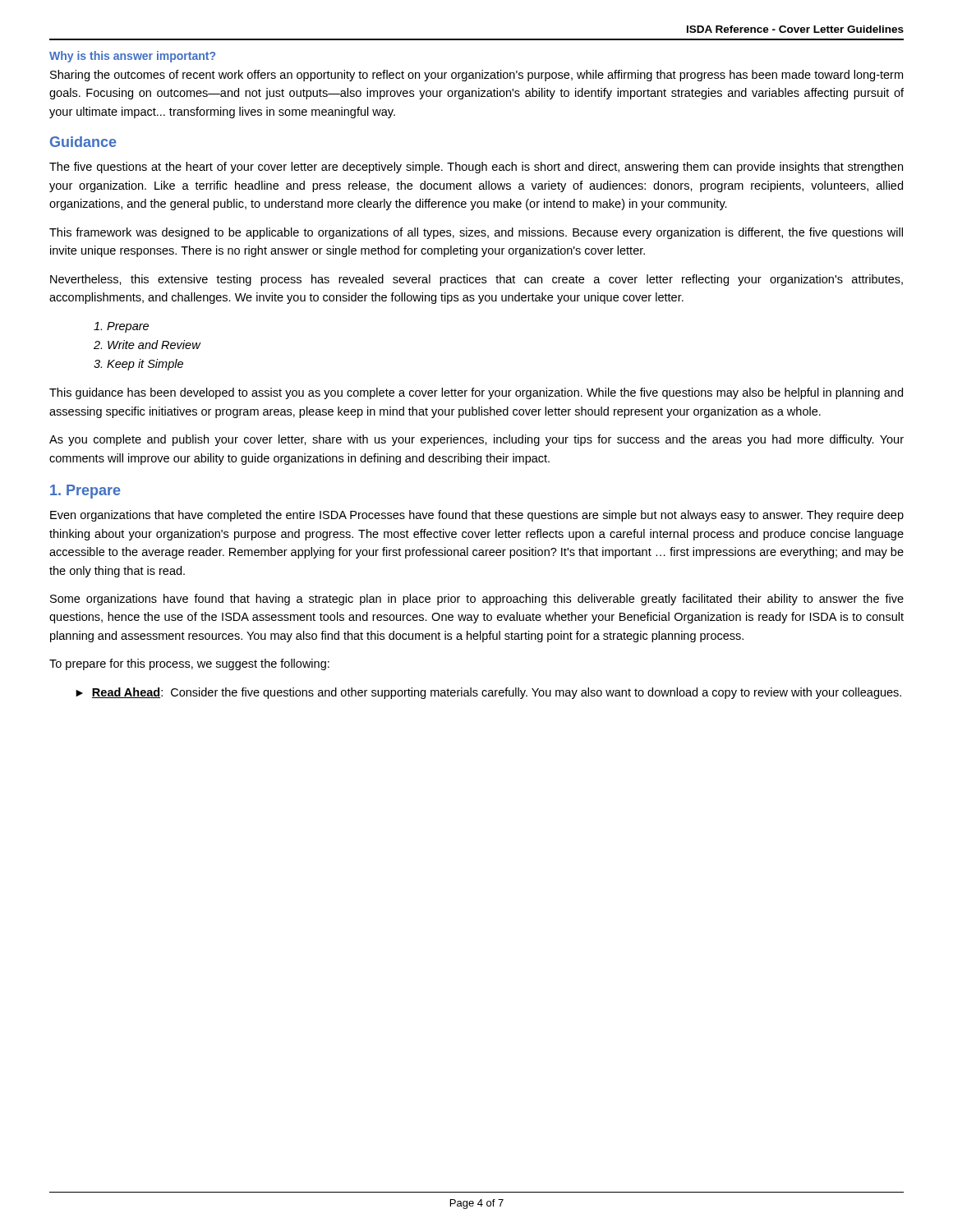Navigate to the passage starting "1. Prepare"
Image resolution: width=953 pixels, height=1232 pixels.
click(x=85, y=490)
